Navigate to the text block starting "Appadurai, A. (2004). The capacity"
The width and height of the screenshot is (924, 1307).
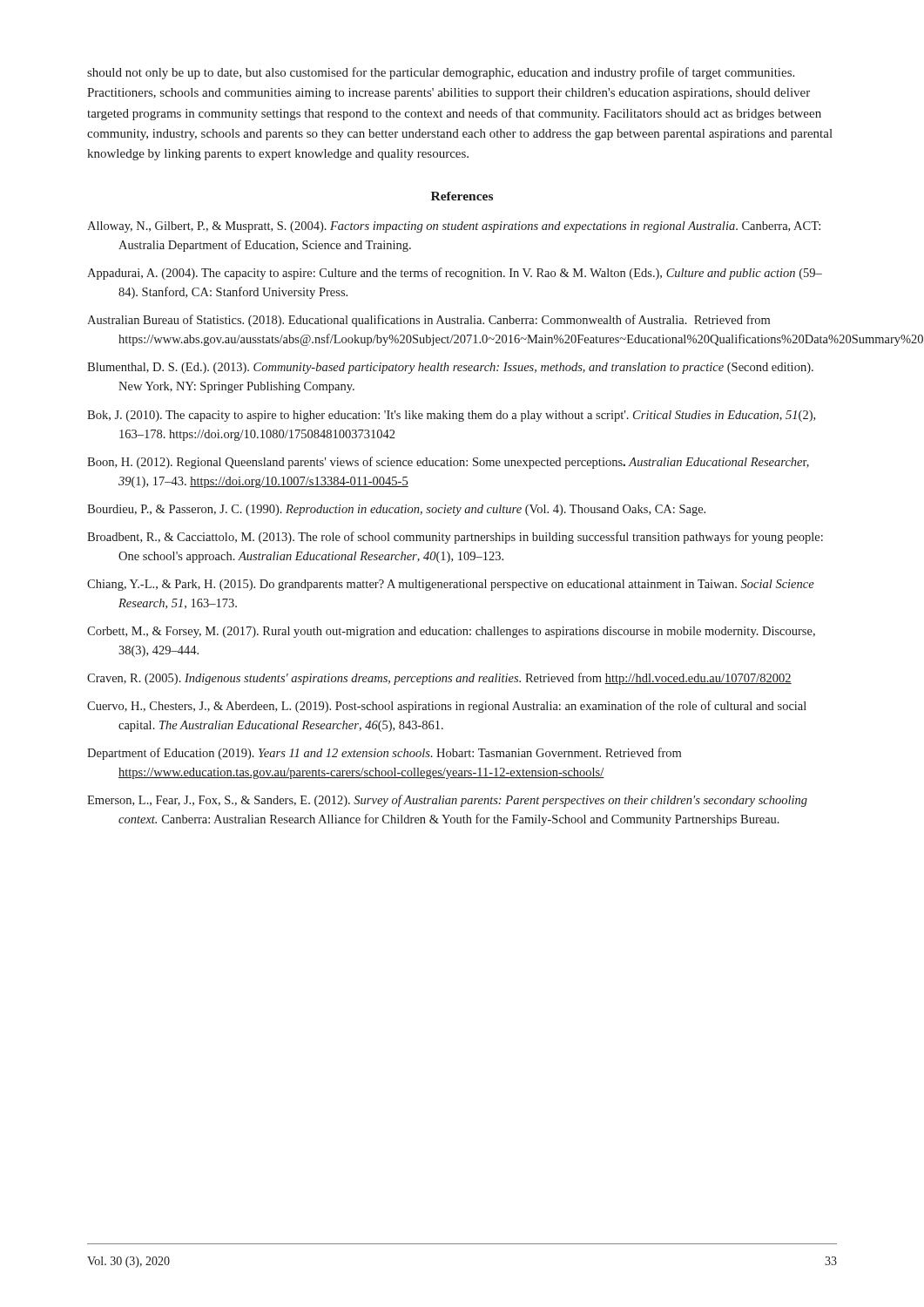[455, 283]
